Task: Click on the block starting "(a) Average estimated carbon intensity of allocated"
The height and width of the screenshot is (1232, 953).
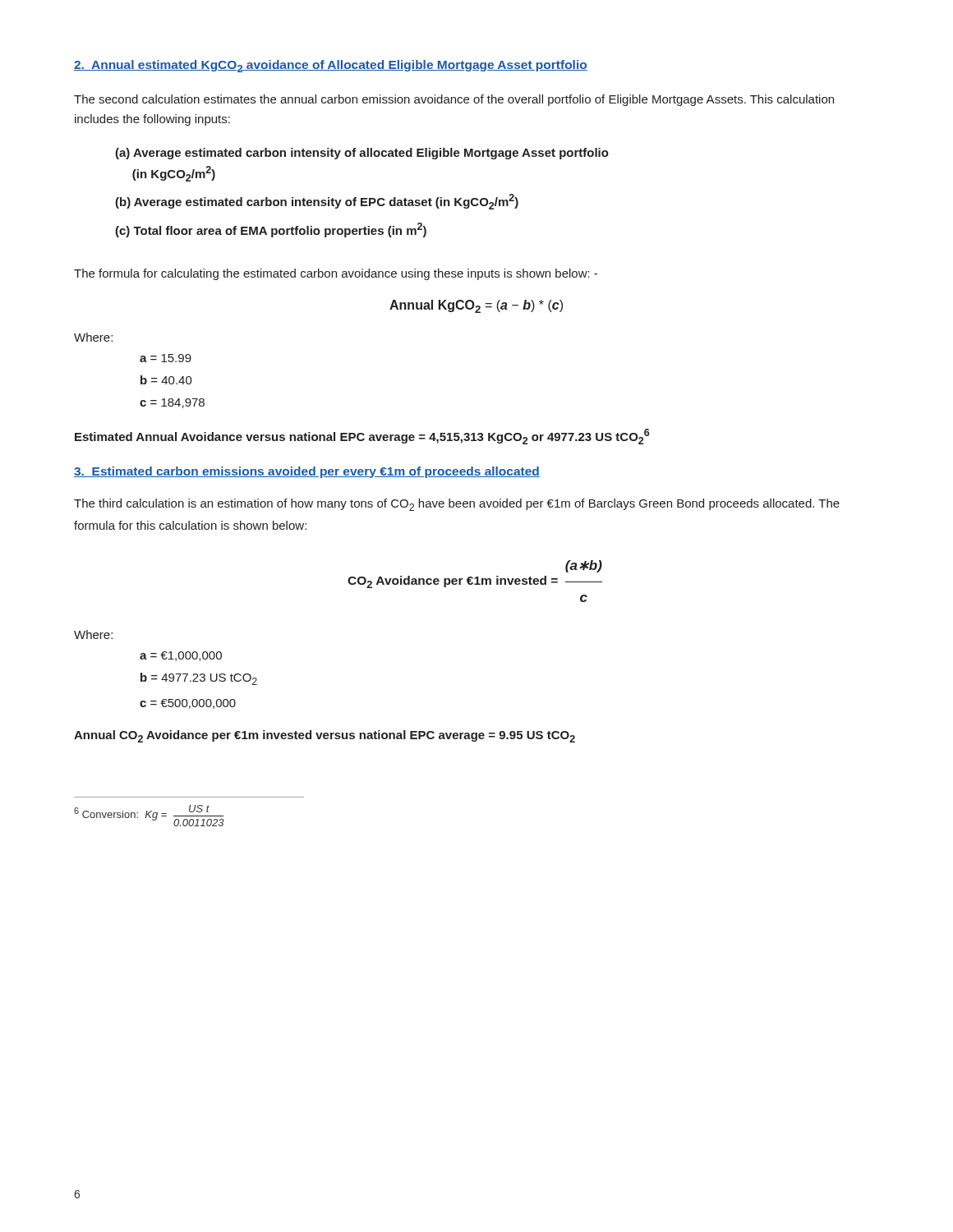Action: [362, 165]
